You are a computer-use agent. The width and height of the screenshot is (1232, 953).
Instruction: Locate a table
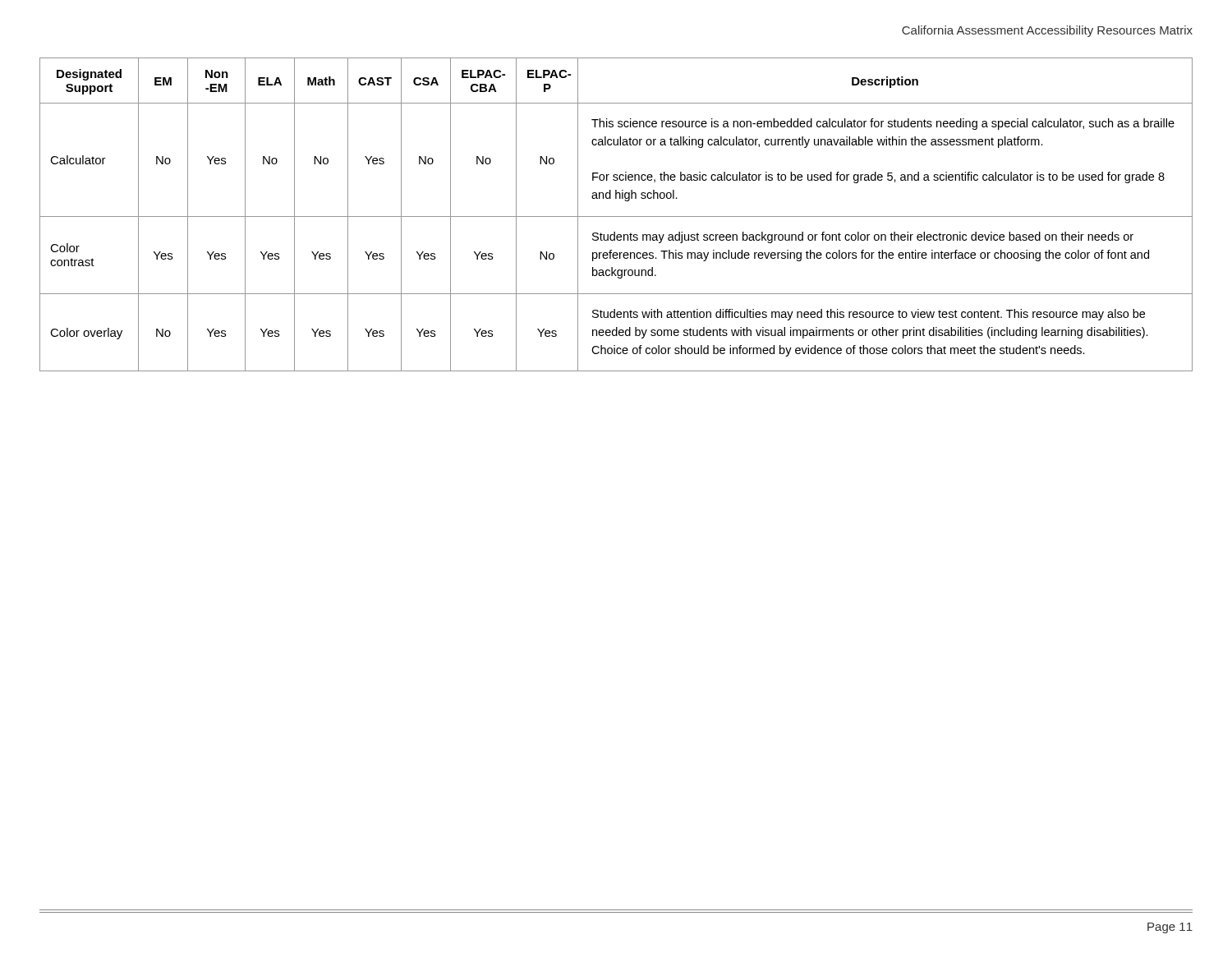tap(616, 215)
